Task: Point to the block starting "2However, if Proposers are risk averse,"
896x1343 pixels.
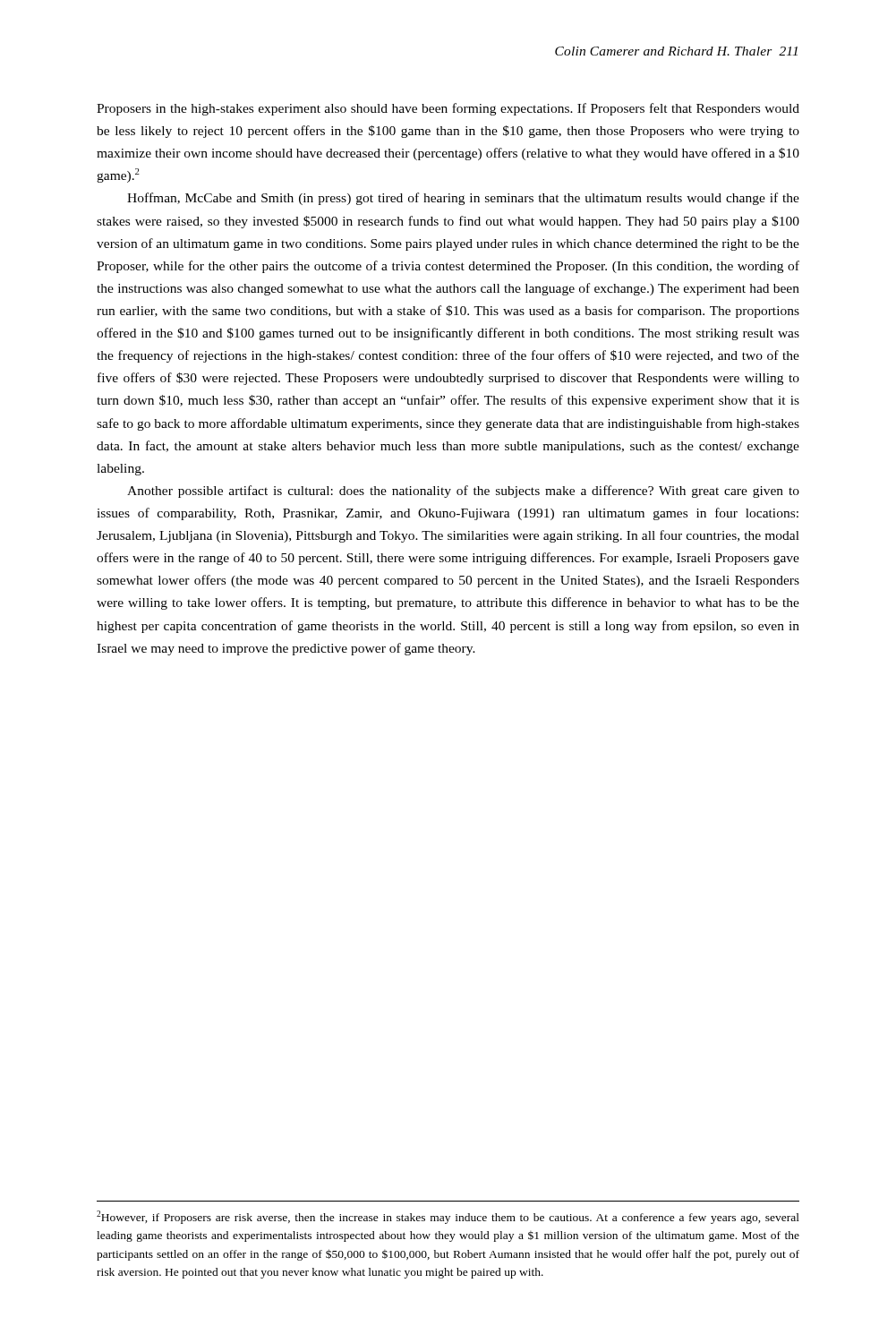Action: [x=448, y=1244]
